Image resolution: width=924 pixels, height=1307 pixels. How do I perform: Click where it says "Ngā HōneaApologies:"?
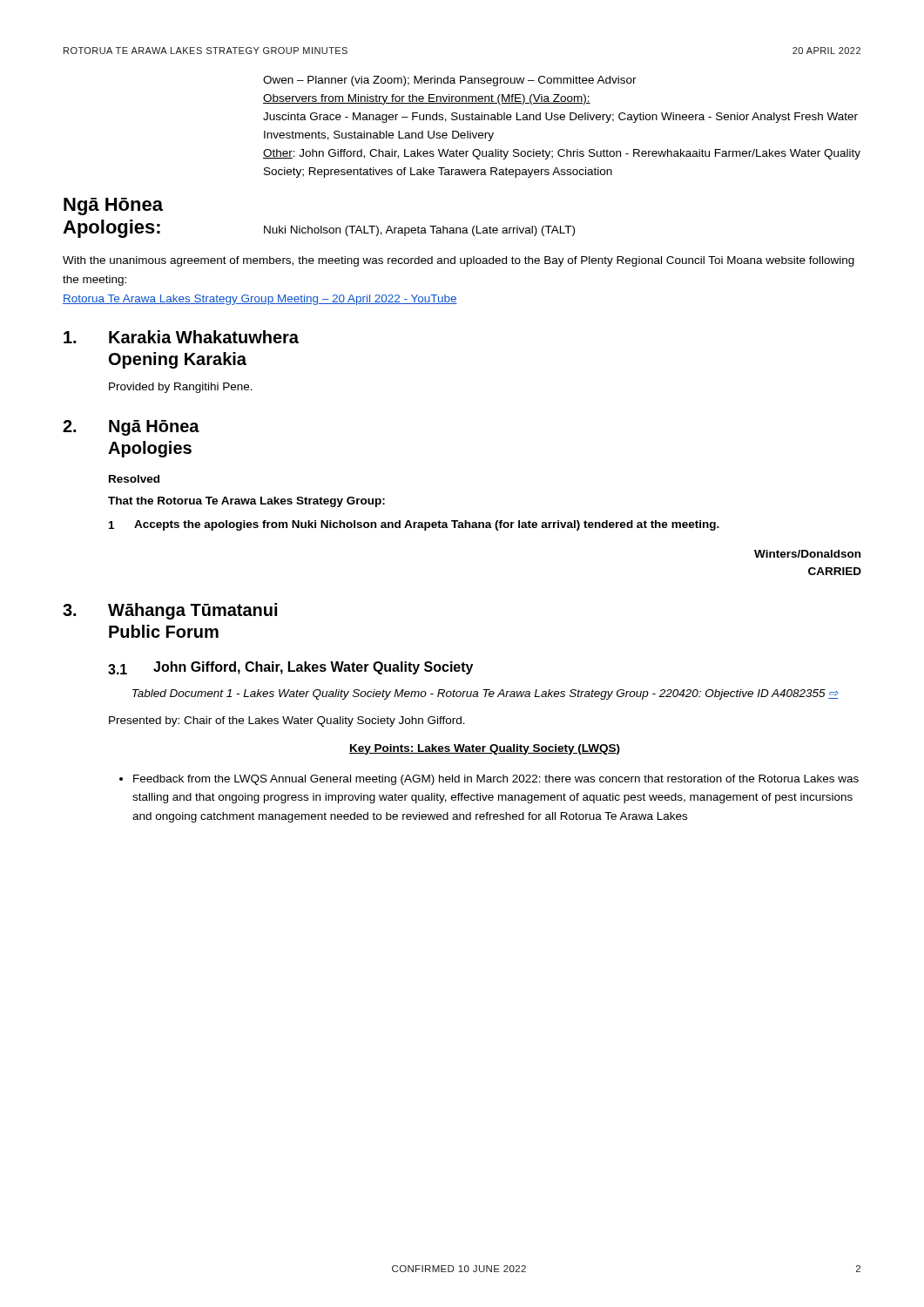point(113,215)
